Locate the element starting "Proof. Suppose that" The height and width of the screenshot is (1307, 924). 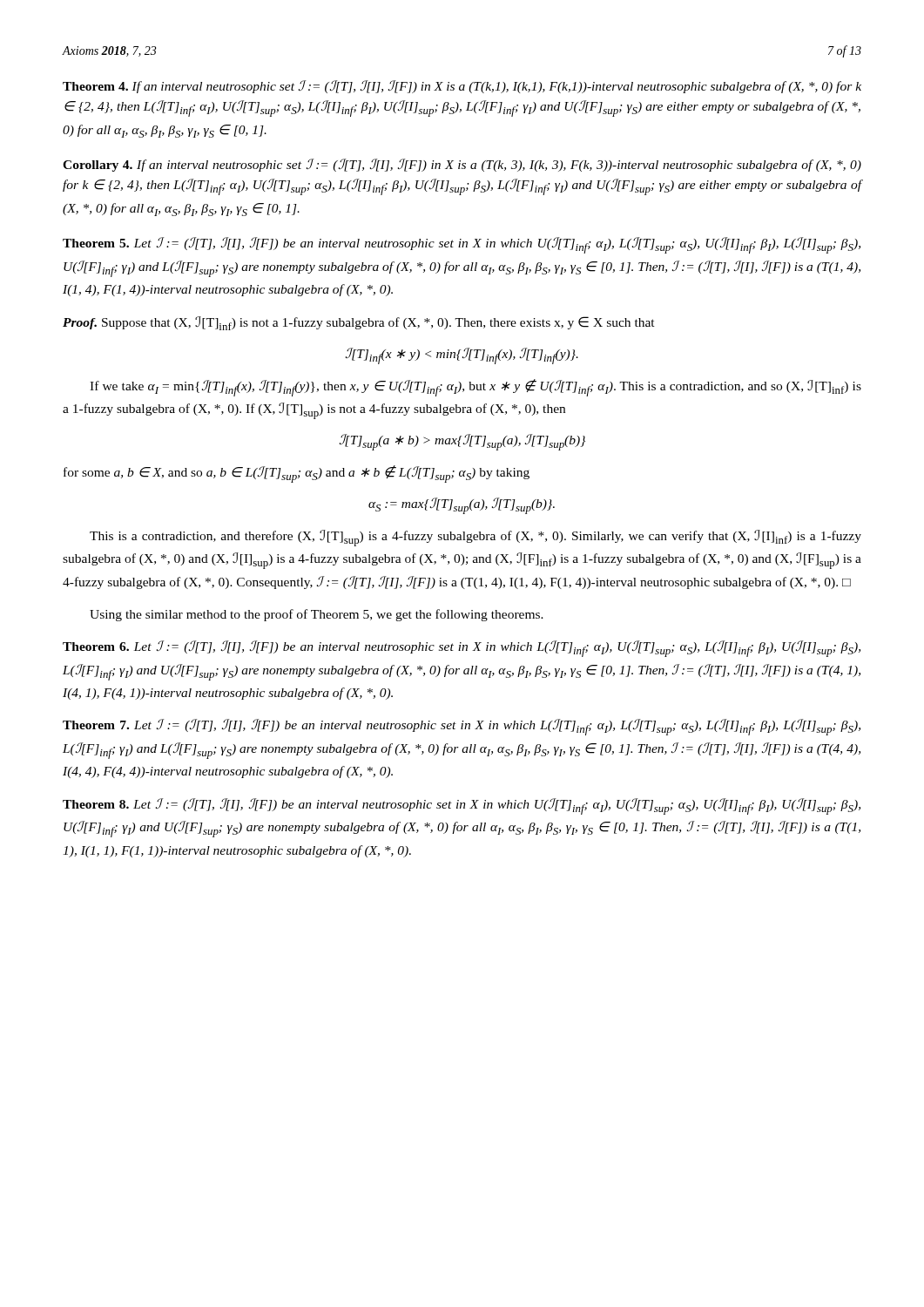[462, 452]
